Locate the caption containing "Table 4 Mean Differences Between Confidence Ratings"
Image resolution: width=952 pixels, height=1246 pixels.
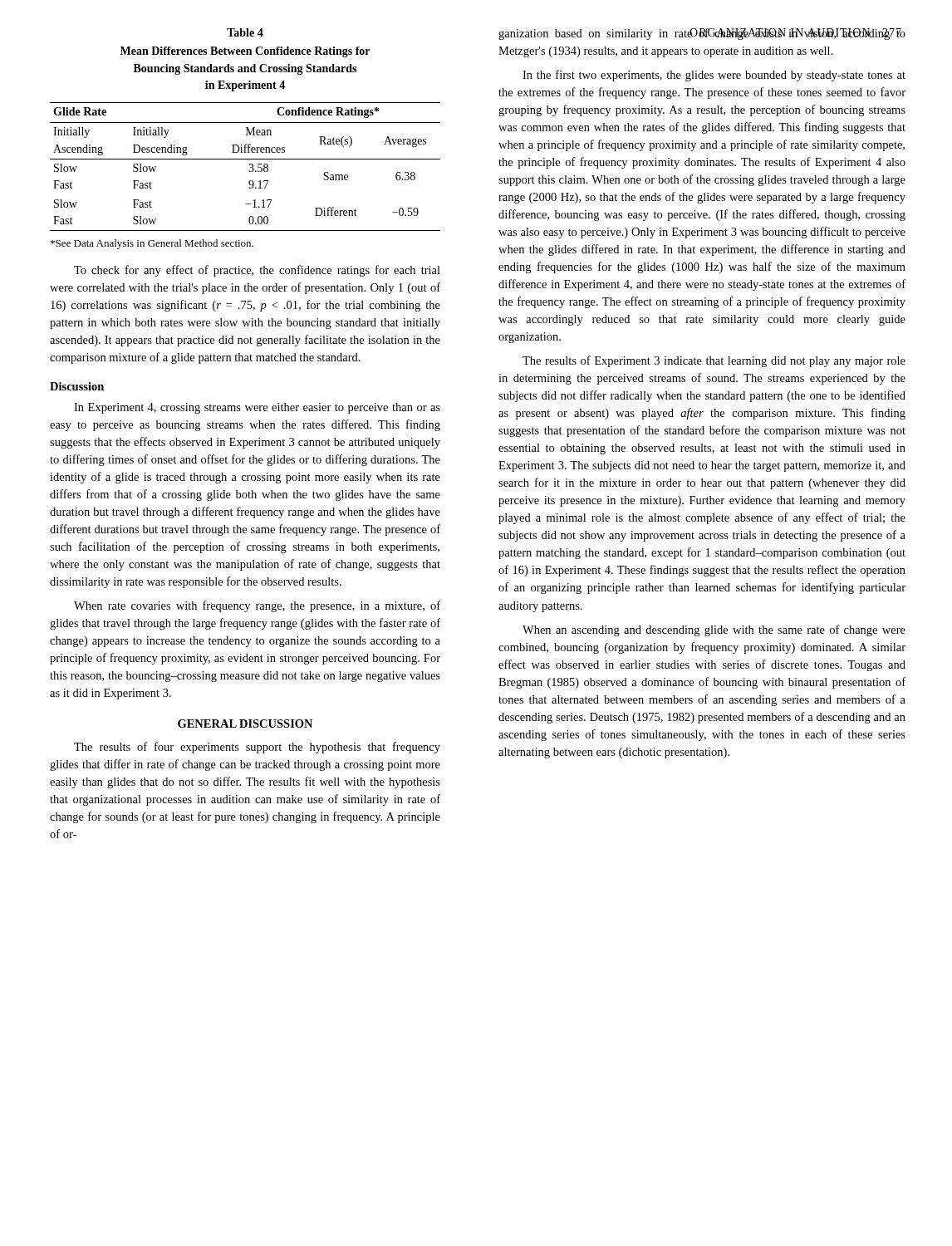point(245,59)
